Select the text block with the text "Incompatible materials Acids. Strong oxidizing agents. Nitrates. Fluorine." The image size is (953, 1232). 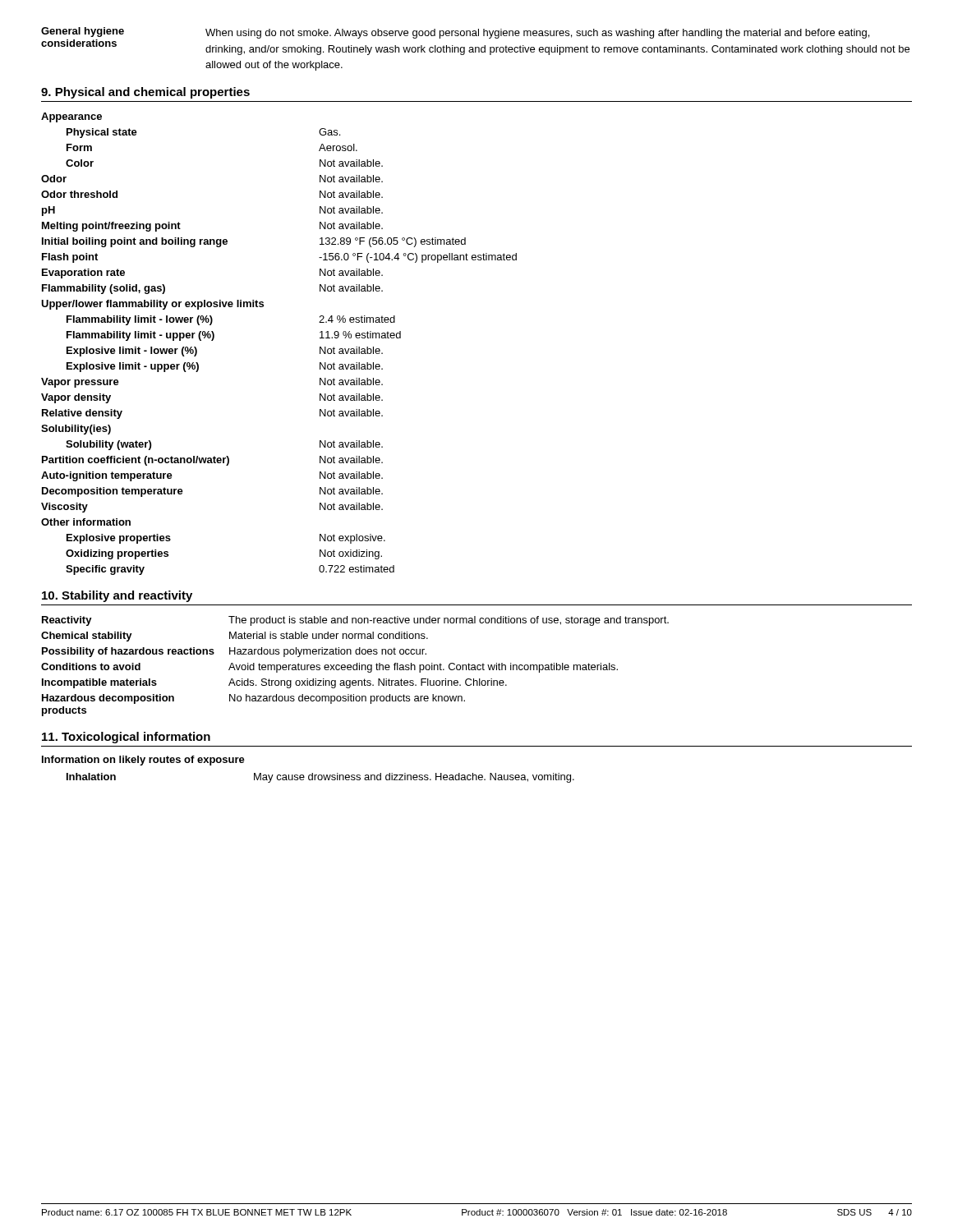(x=476, y=682)
